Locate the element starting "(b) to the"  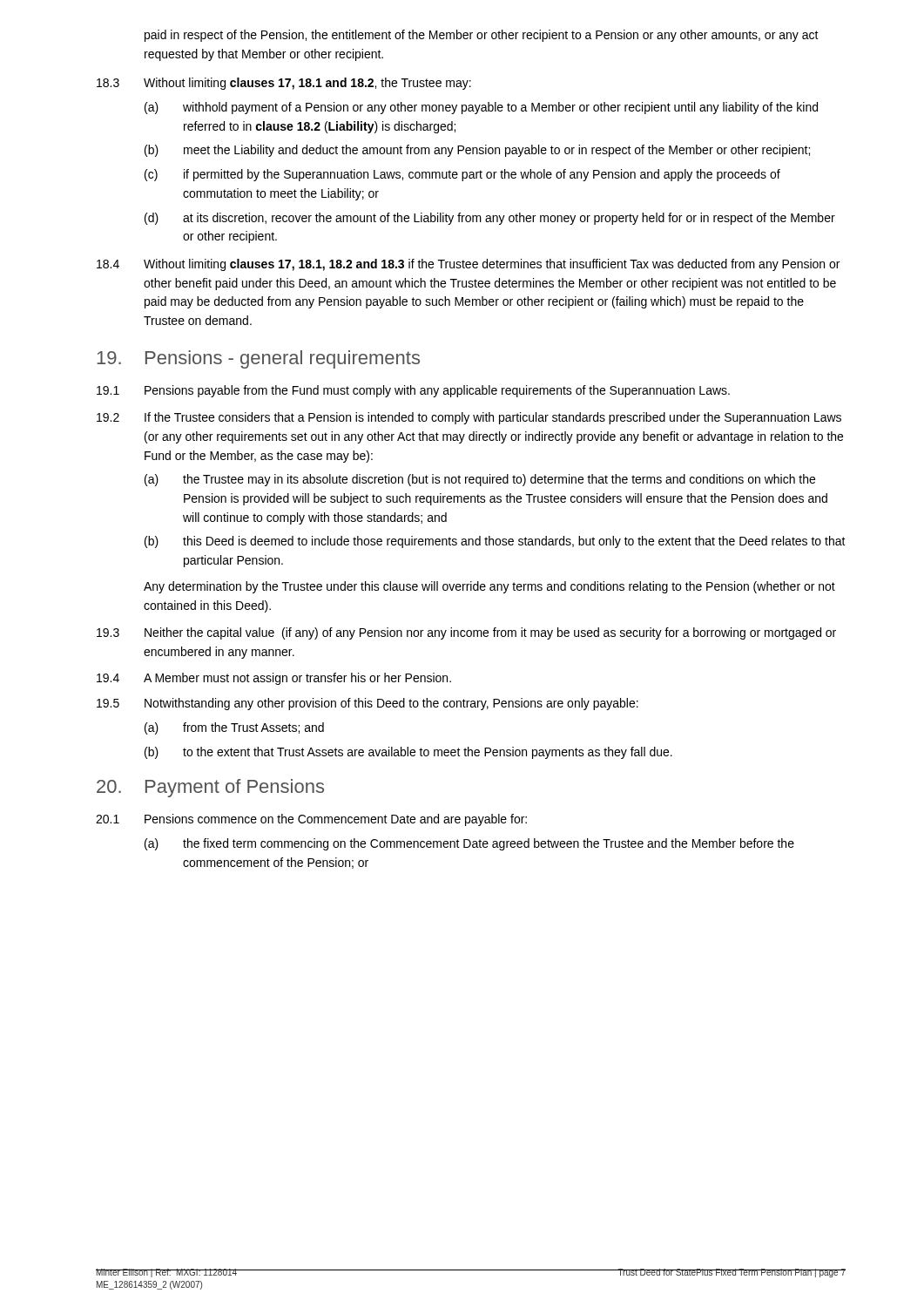(408, 752)
